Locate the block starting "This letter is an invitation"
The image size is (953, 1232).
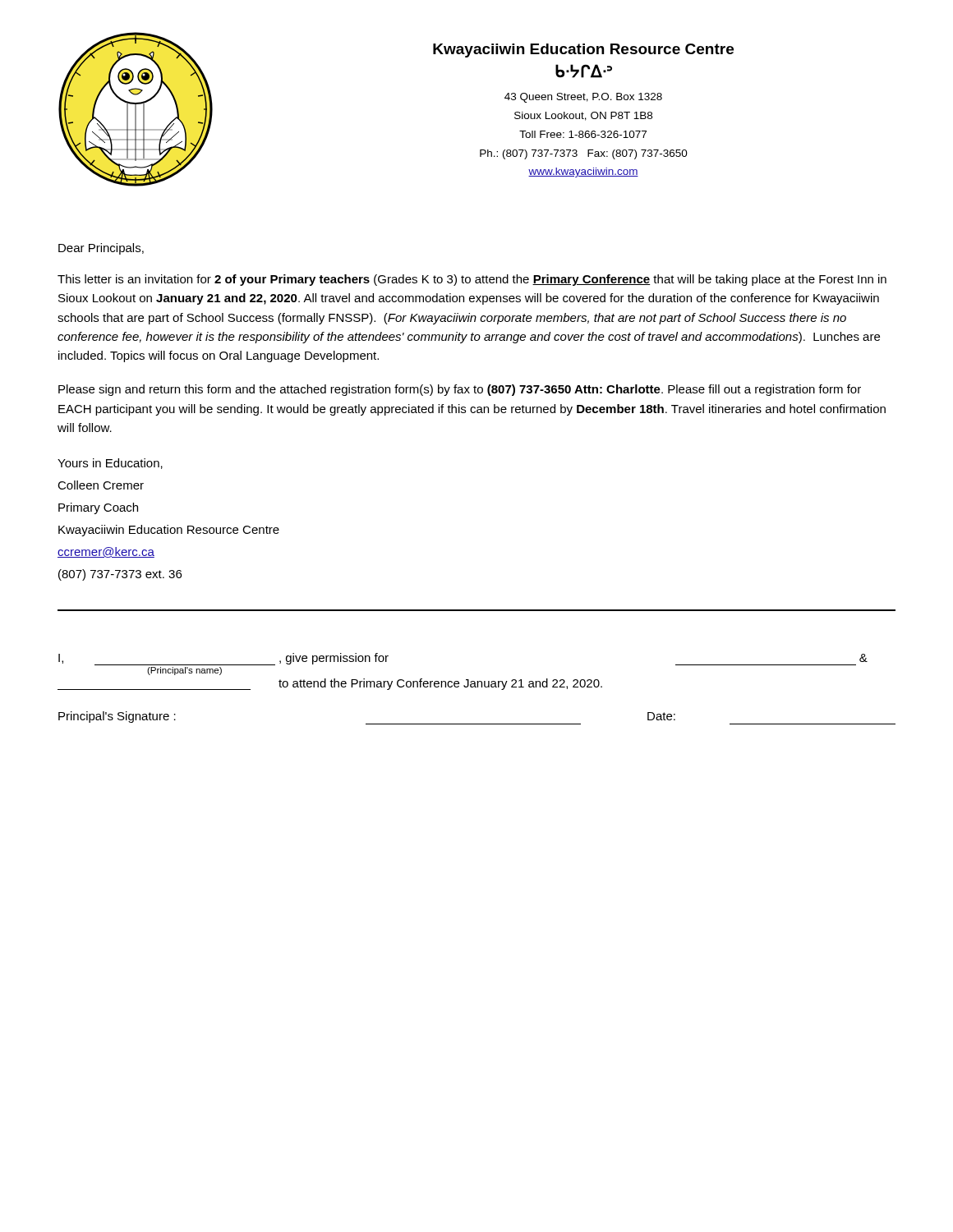click(x=472, y=317)
